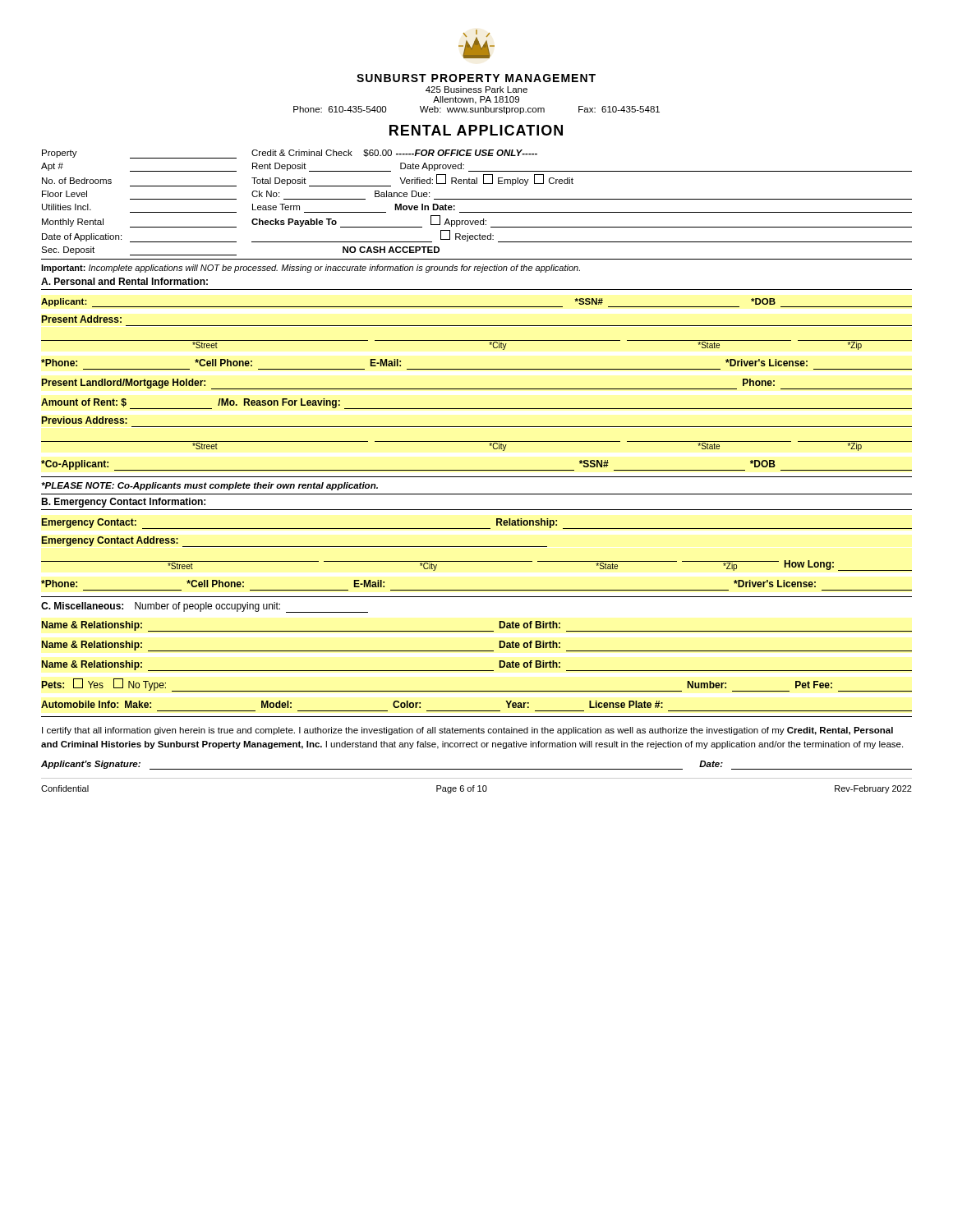953x1232 pixels.
Task: Select the text block starting "Co-Applicant: *SSN# *DOB"
Action: (x=476, y=464)
